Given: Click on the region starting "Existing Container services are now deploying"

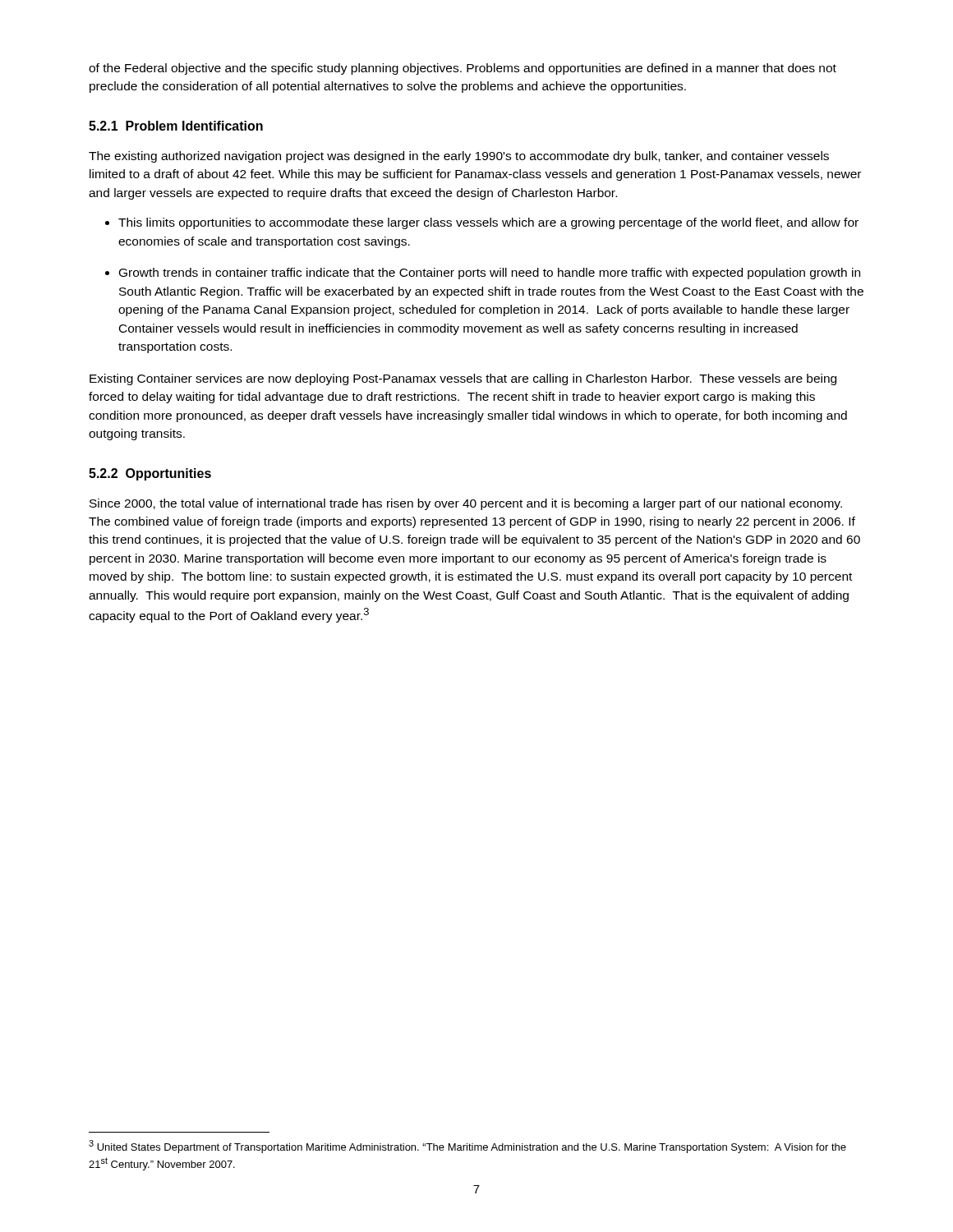Looking at the screenshot, I should (468, 406).
